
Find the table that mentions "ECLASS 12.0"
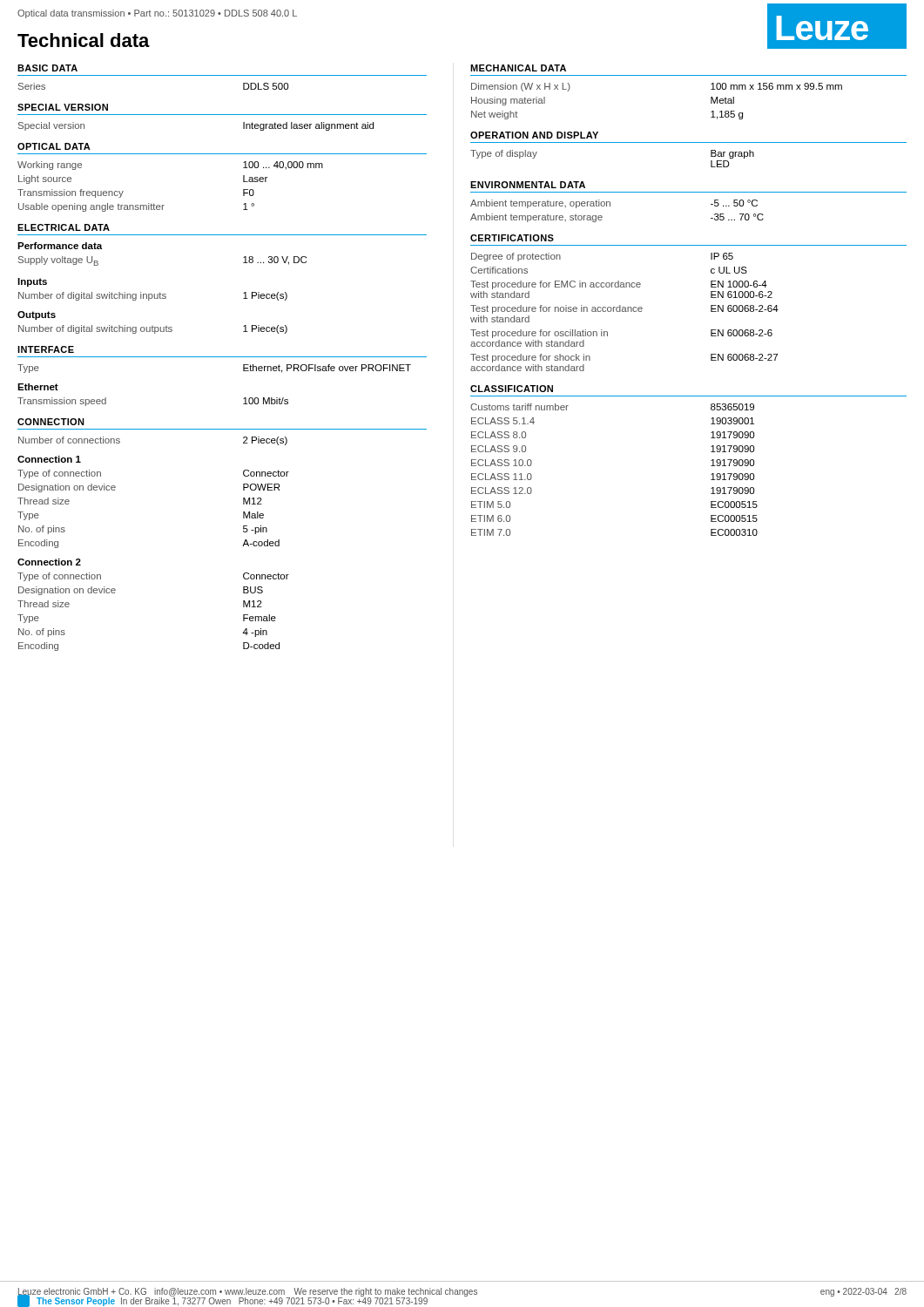click(x=688, y=470)
